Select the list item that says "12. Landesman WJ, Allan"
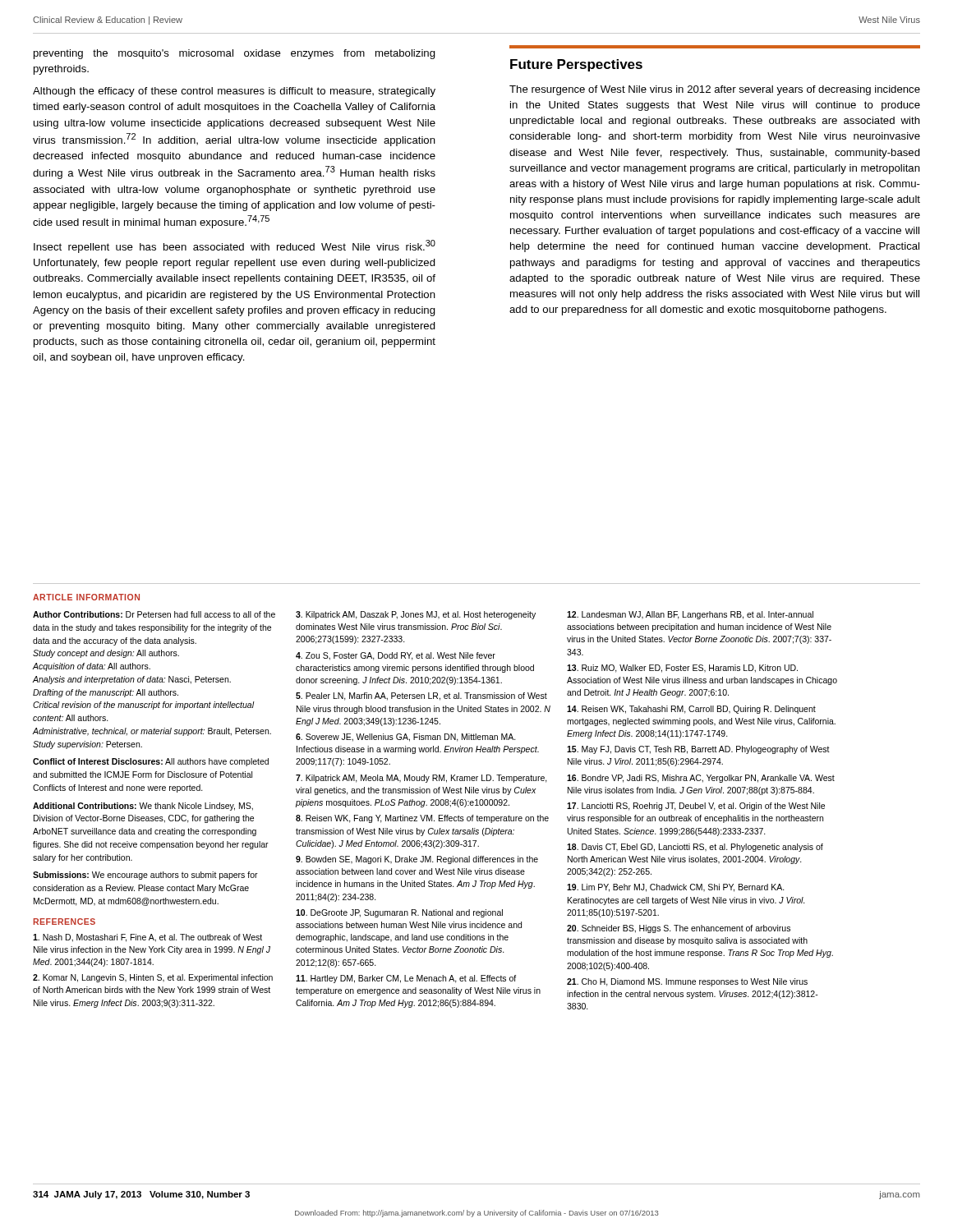 [x=699, y=633]
